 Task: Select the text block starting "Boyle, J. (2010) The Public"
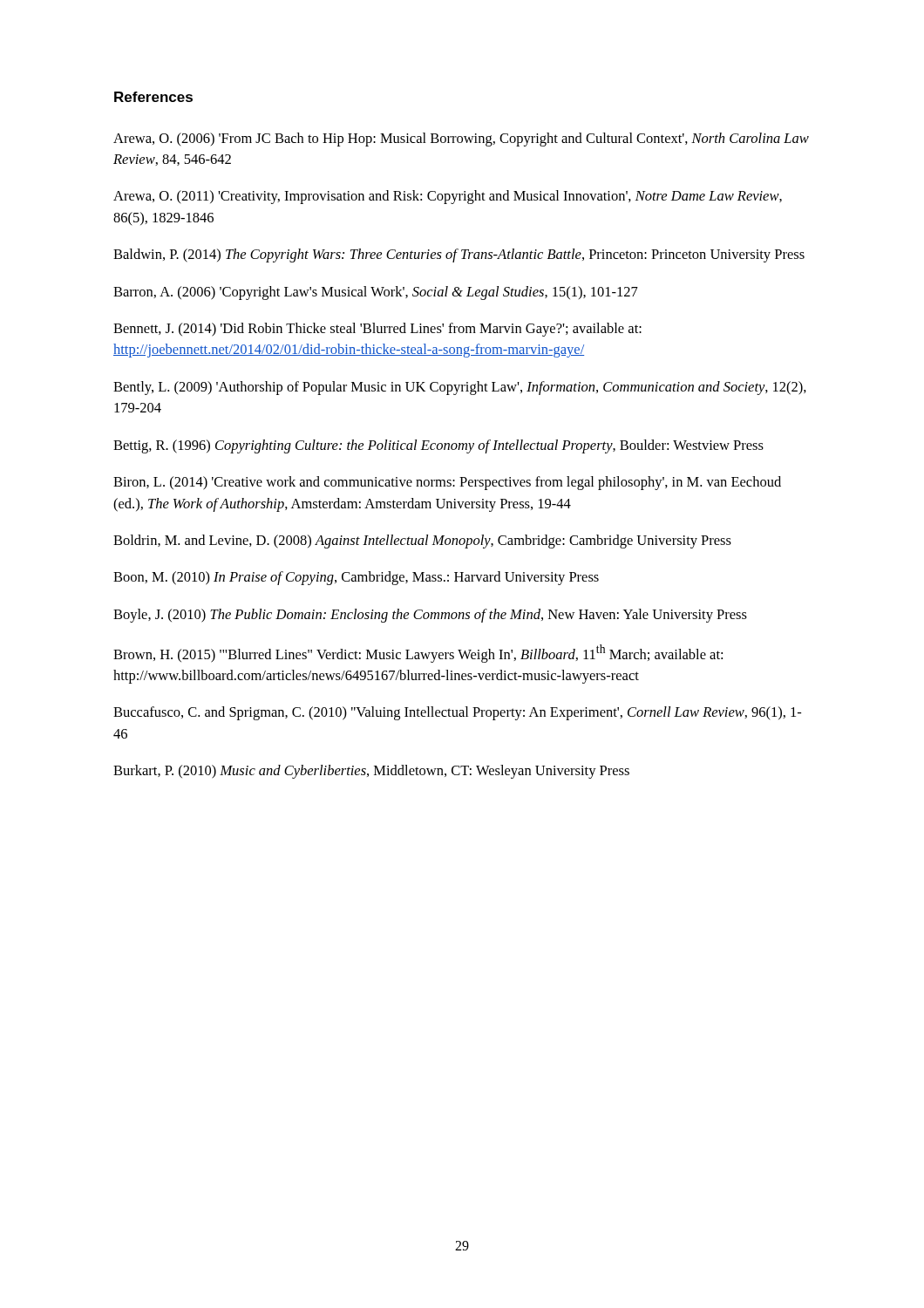(430, 614)
